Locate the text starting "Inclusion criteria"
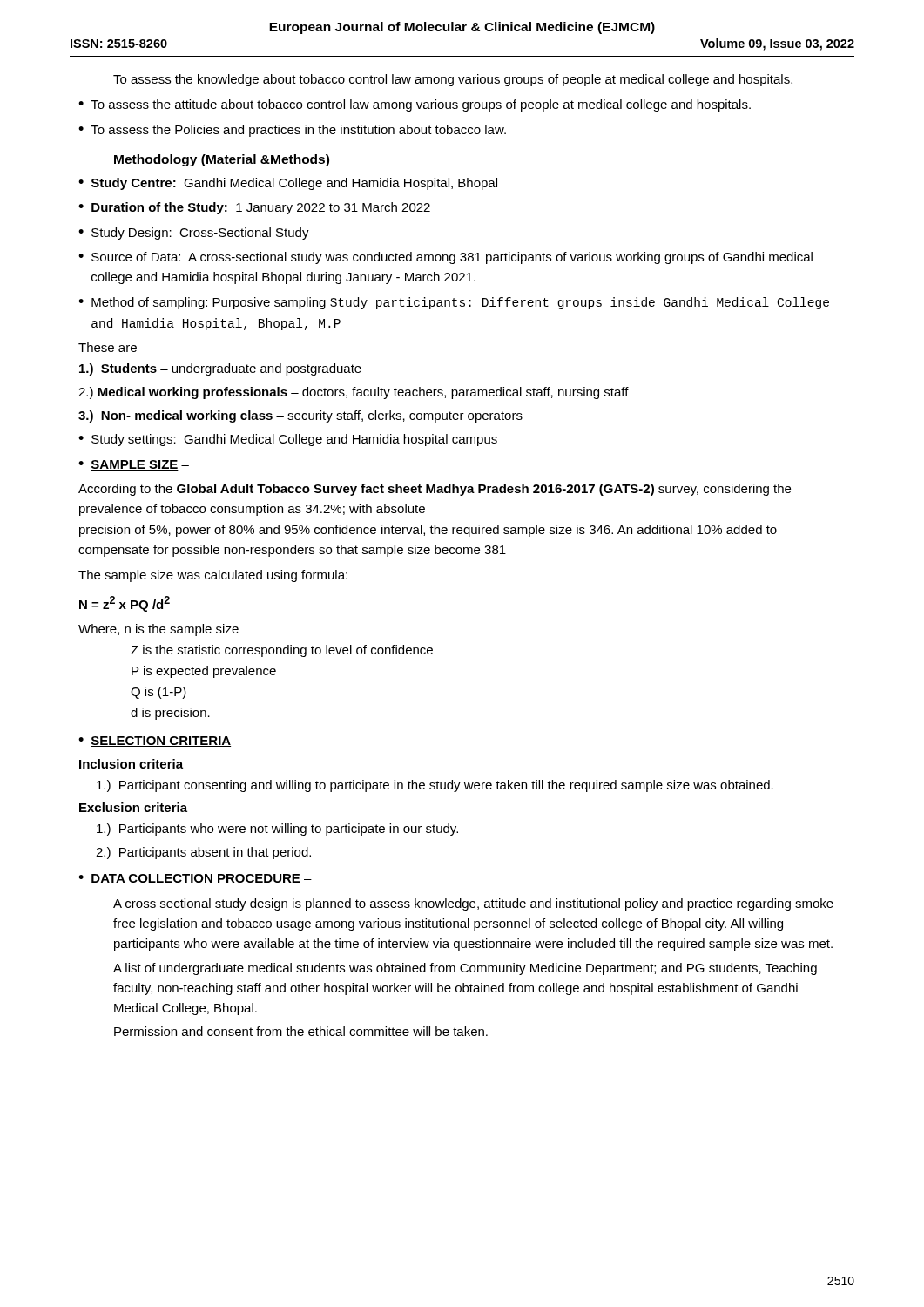The image size is (924, 1307). [x=131, y=764]
